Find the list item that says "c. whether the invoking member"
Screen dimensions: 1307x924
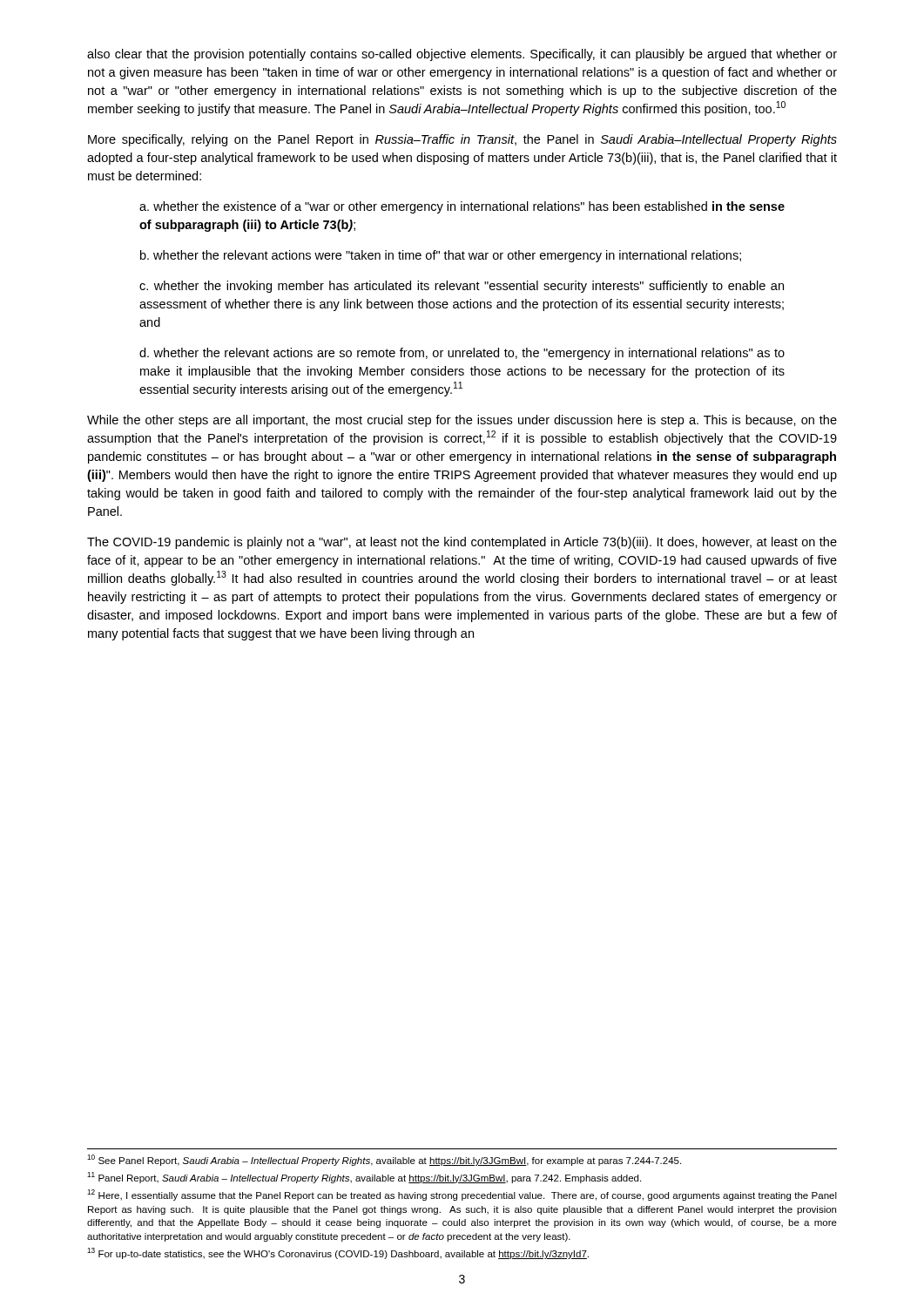(462, 304)
